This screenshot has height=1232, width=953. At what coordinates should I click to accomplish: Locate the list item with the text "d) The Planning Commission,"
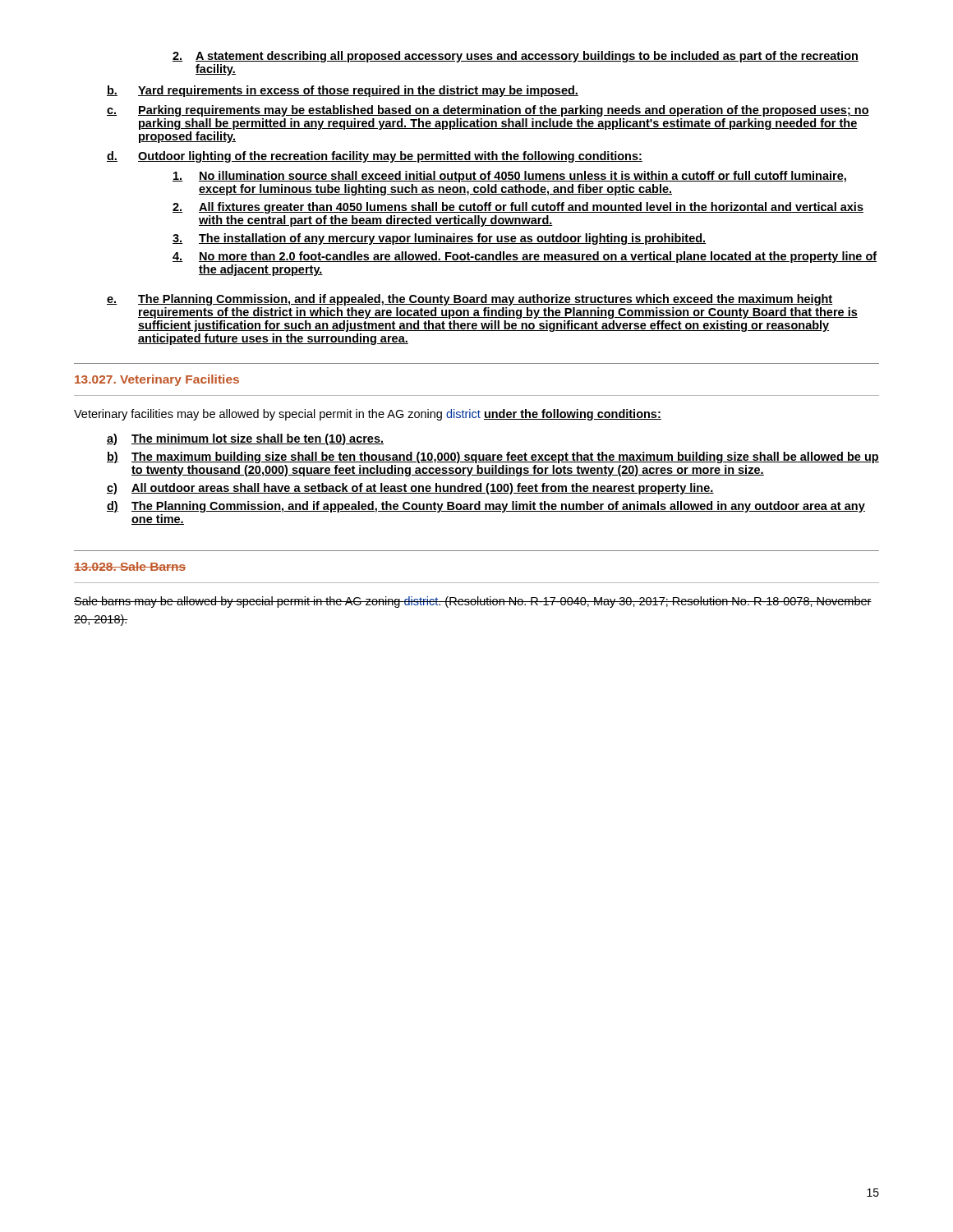[493, 512]
